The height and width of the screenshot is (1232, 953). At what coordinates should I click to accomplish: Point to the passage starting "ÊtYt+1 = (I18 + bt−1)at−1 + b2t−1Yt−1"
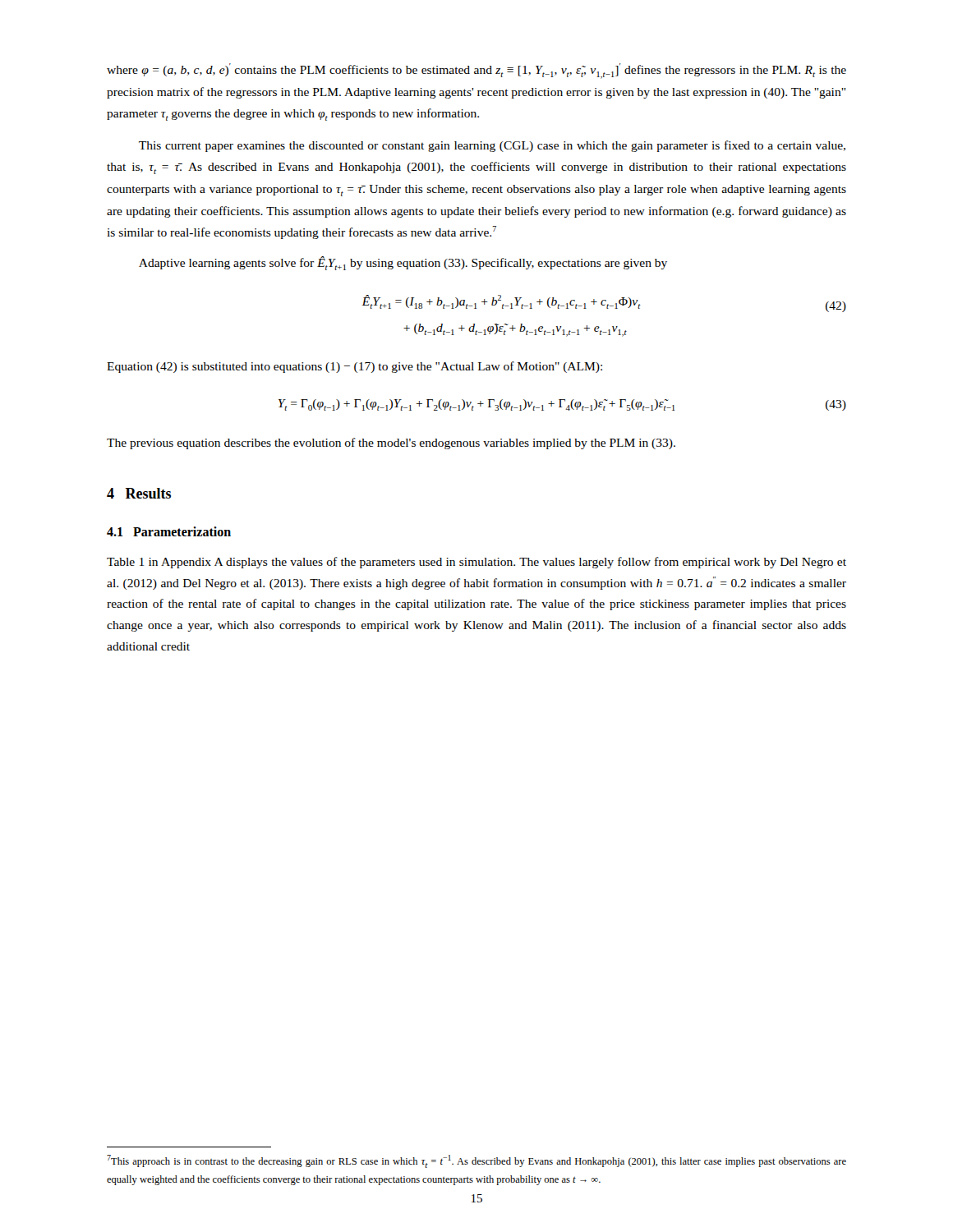click(x=476, y=315)
